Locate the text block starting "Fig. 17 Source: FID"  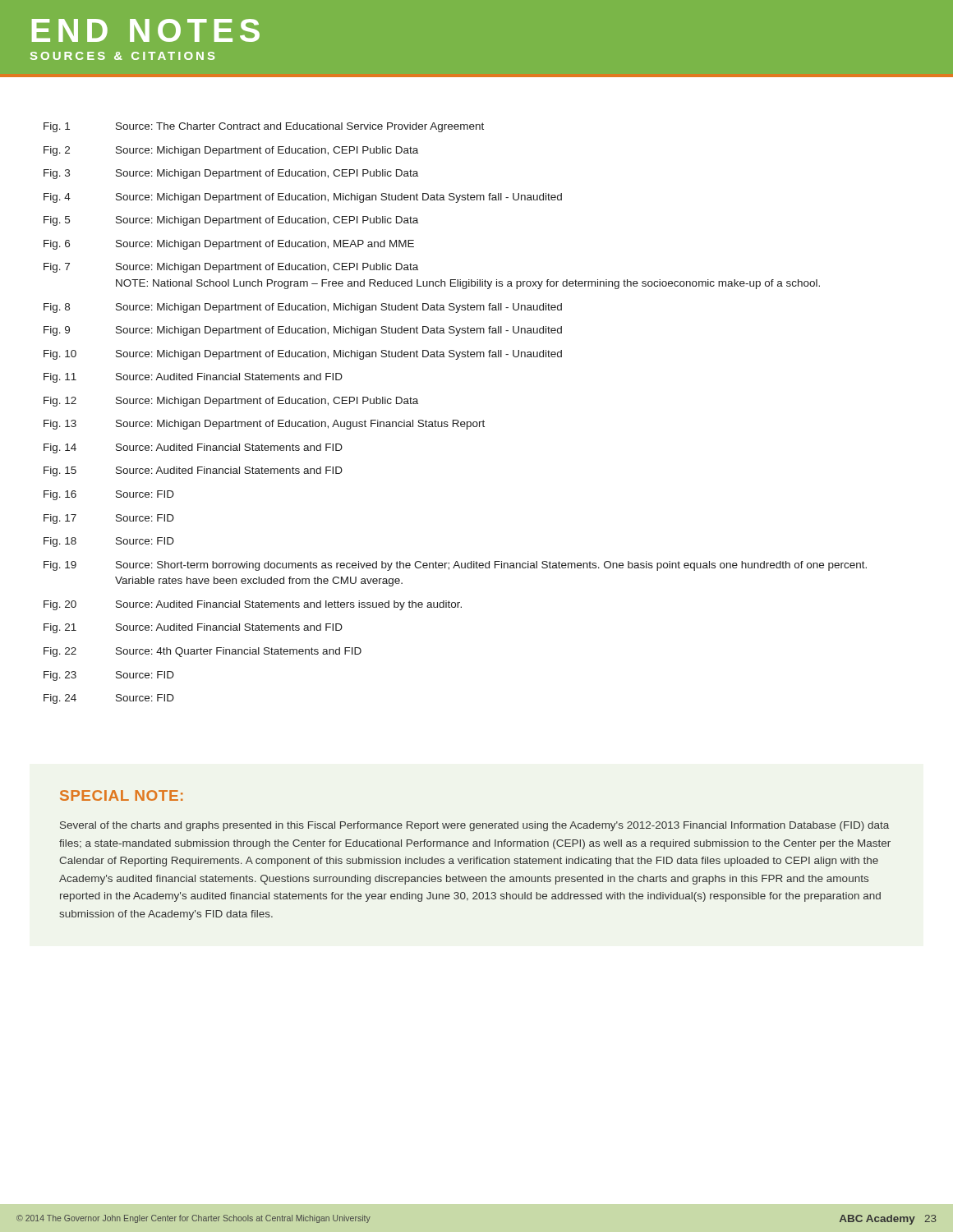pyautogui.click(x=56, y=519)
